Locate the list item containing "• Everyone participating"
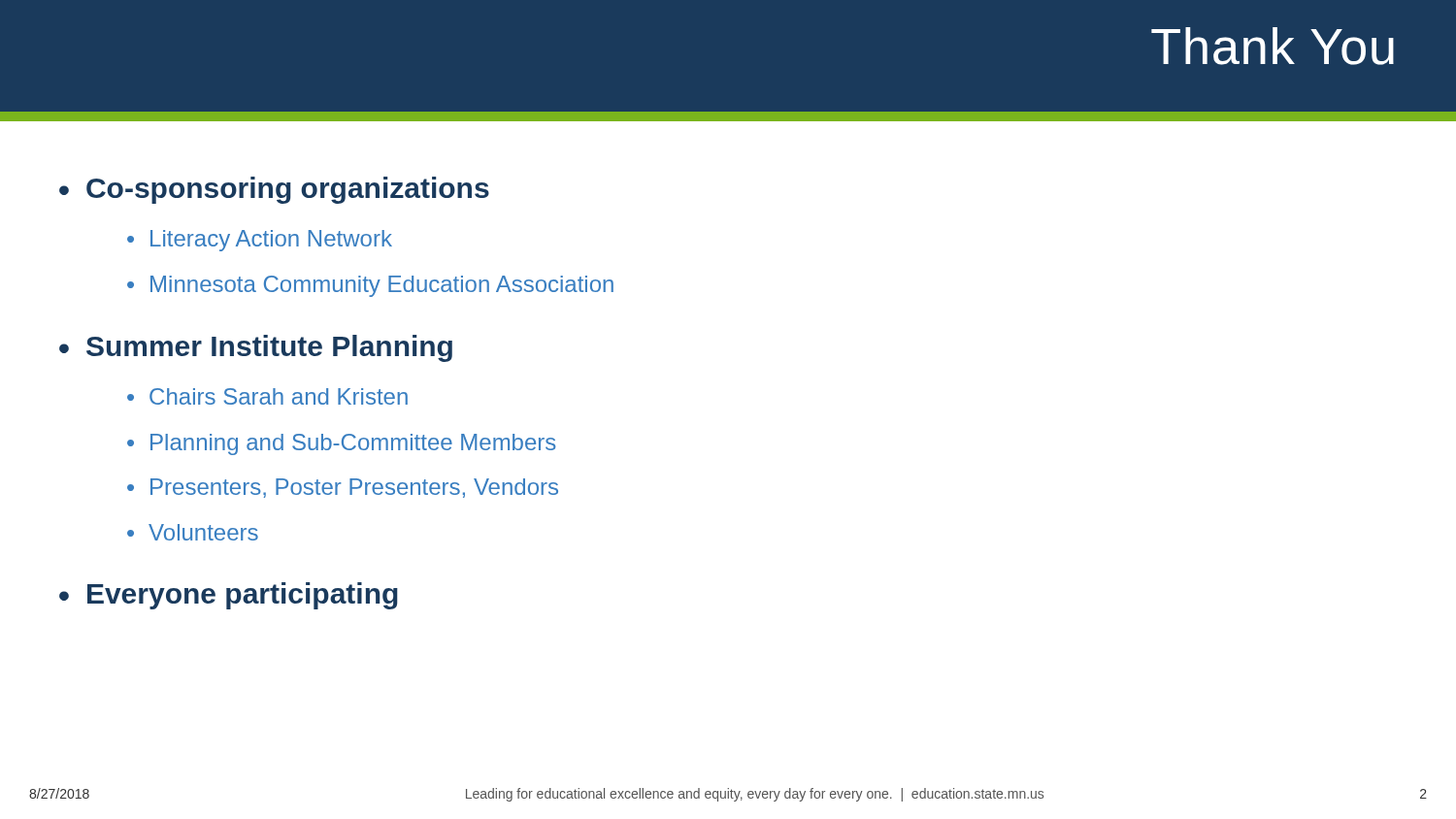The image size is (1456, 819). [229, 596]
